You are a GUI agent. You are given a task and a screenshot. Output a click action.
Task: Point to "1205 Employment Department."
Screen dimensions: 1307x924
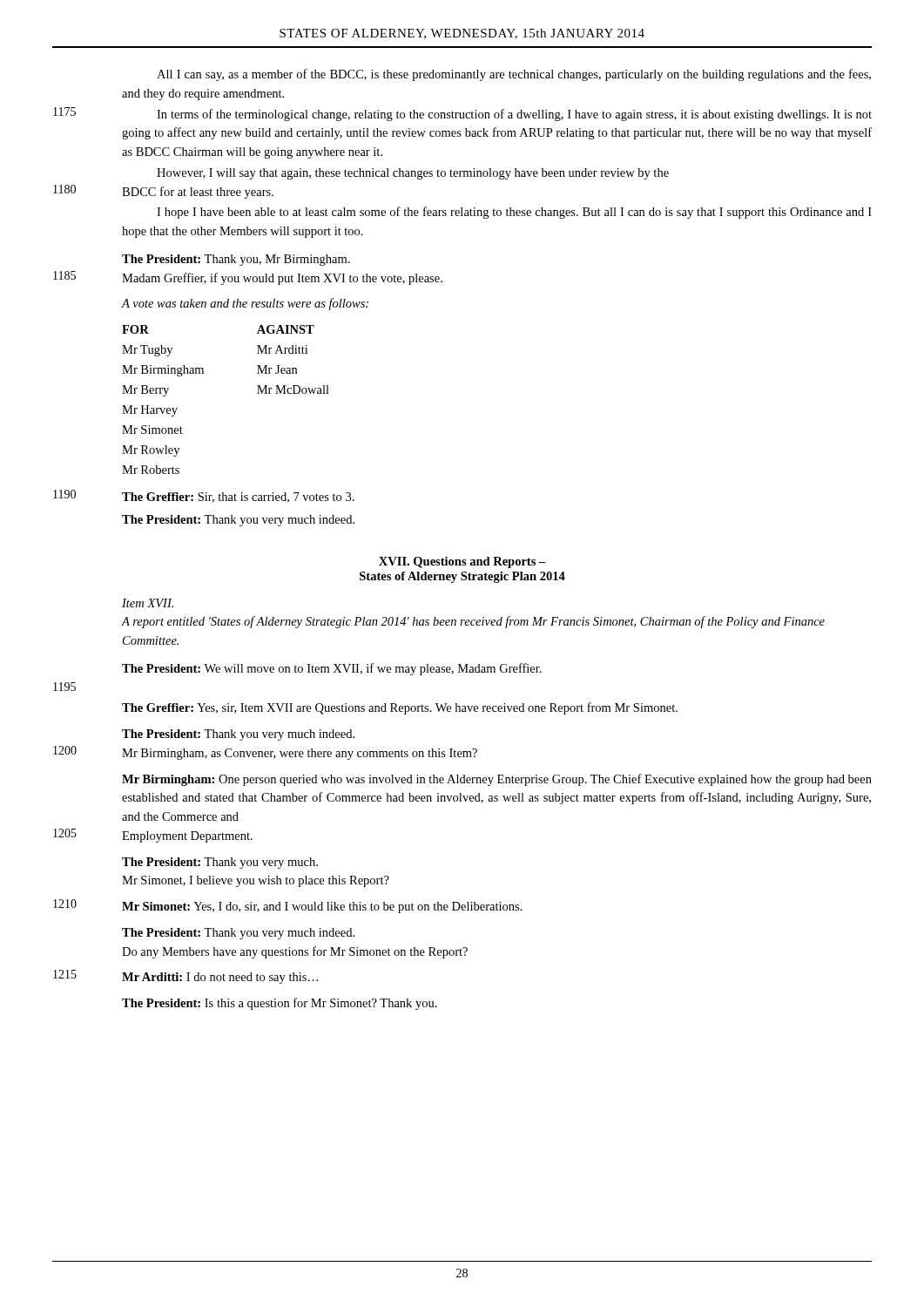(153, 836)
